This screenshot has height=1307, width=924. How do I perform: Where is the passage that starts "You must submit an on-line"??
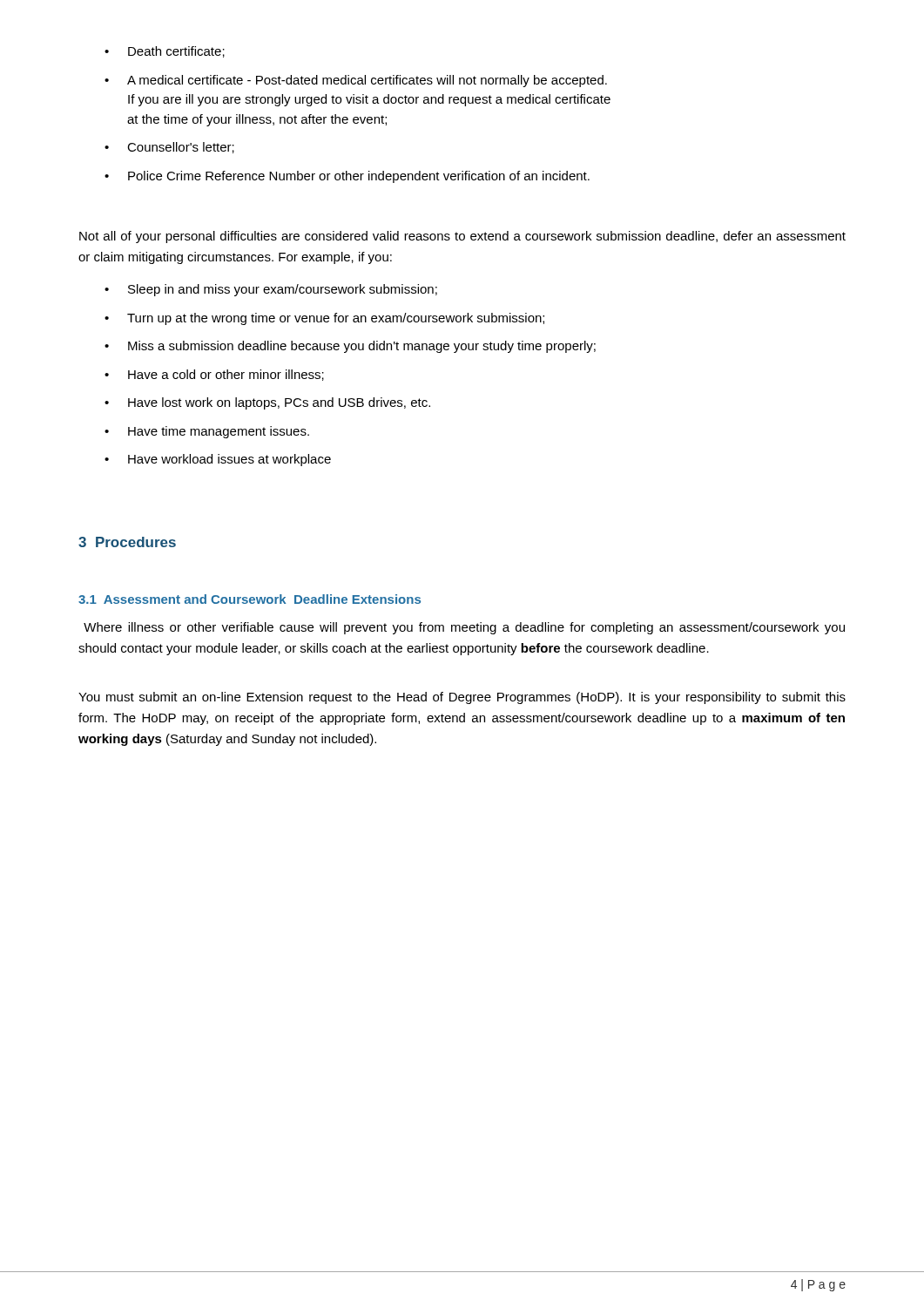(x=462, y=717)
